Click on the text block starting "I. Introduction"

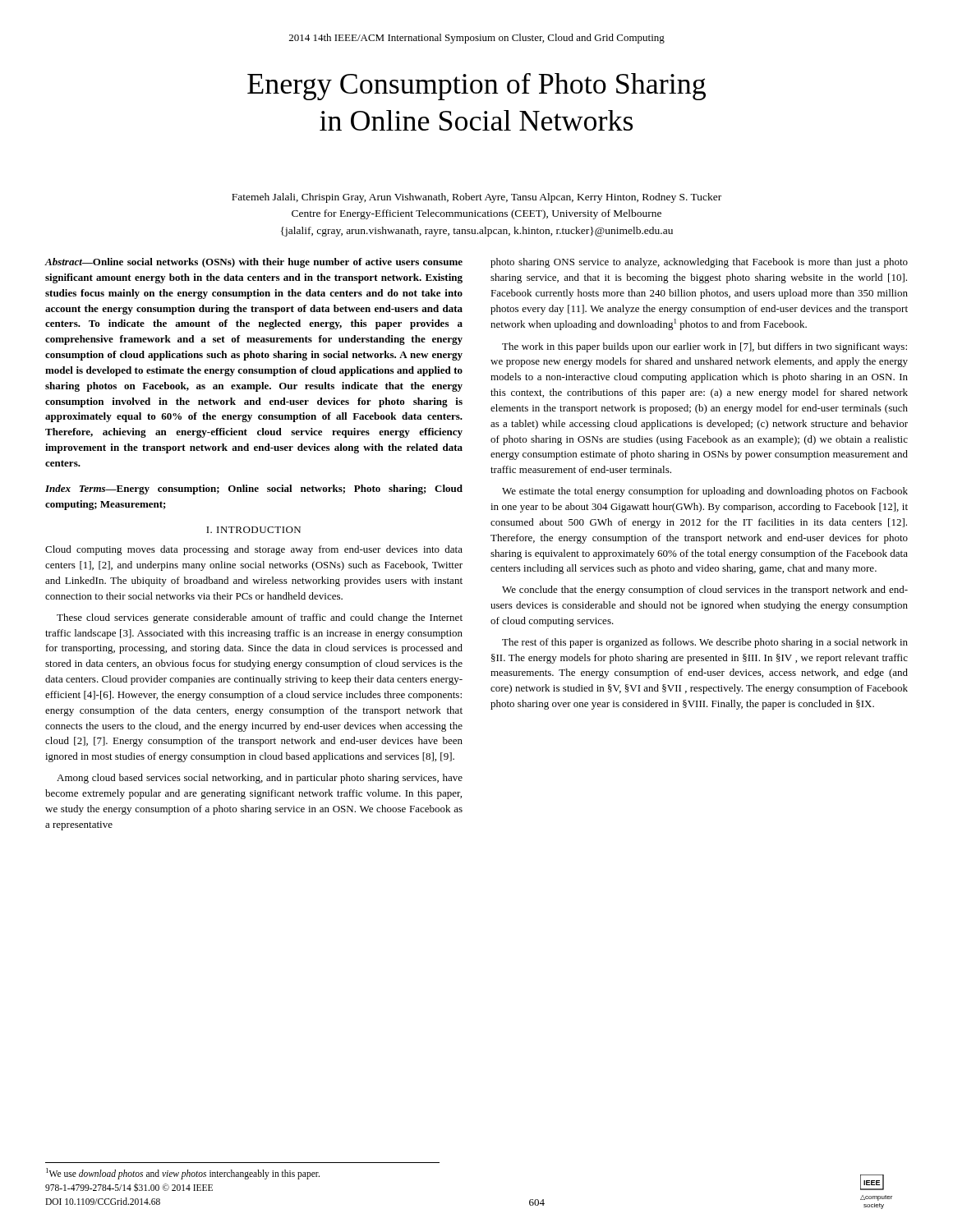254,530
